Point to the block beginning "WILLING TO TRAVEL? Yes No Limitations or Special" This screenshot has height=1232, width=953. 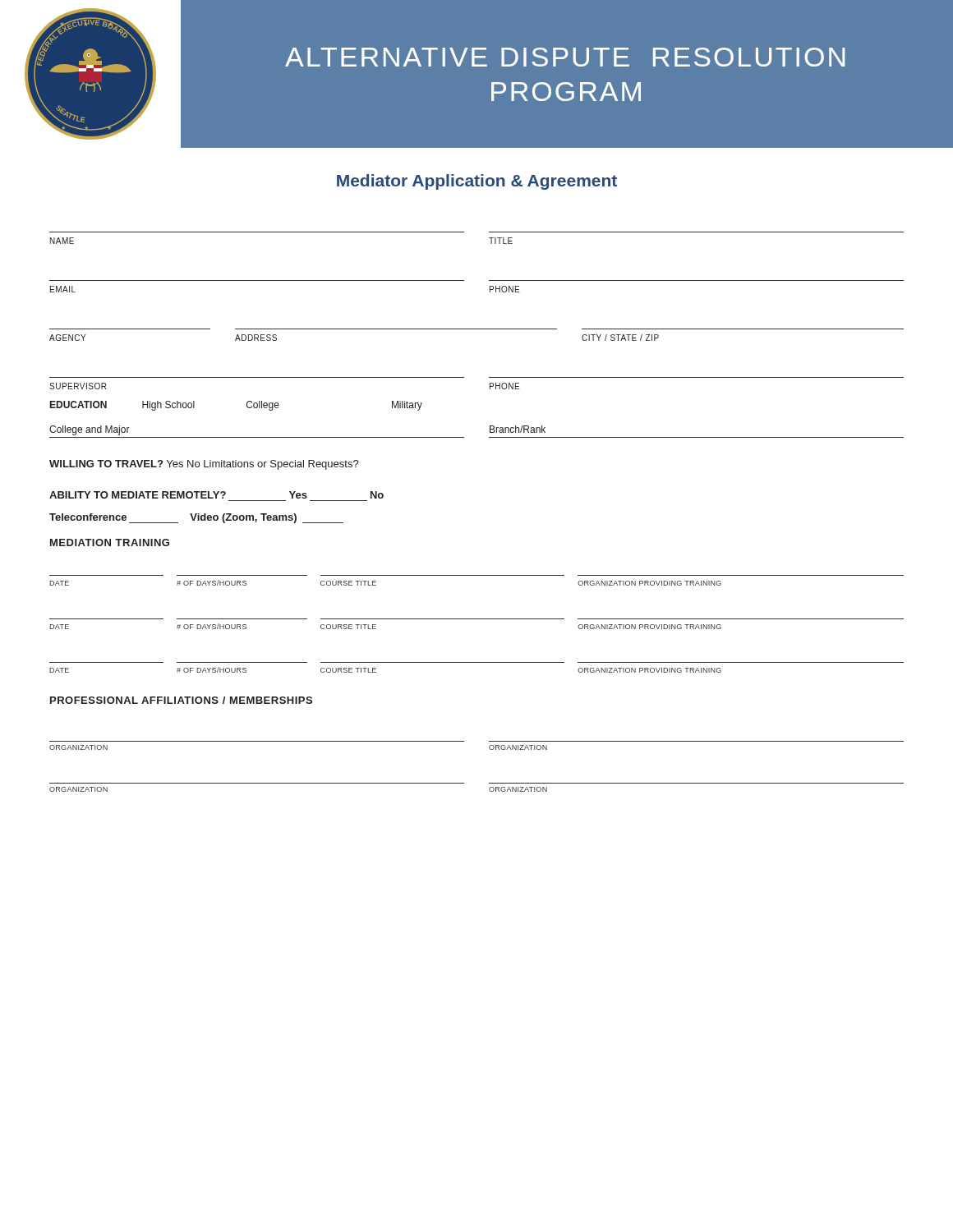pyautogui.click(x=204, y=464)
